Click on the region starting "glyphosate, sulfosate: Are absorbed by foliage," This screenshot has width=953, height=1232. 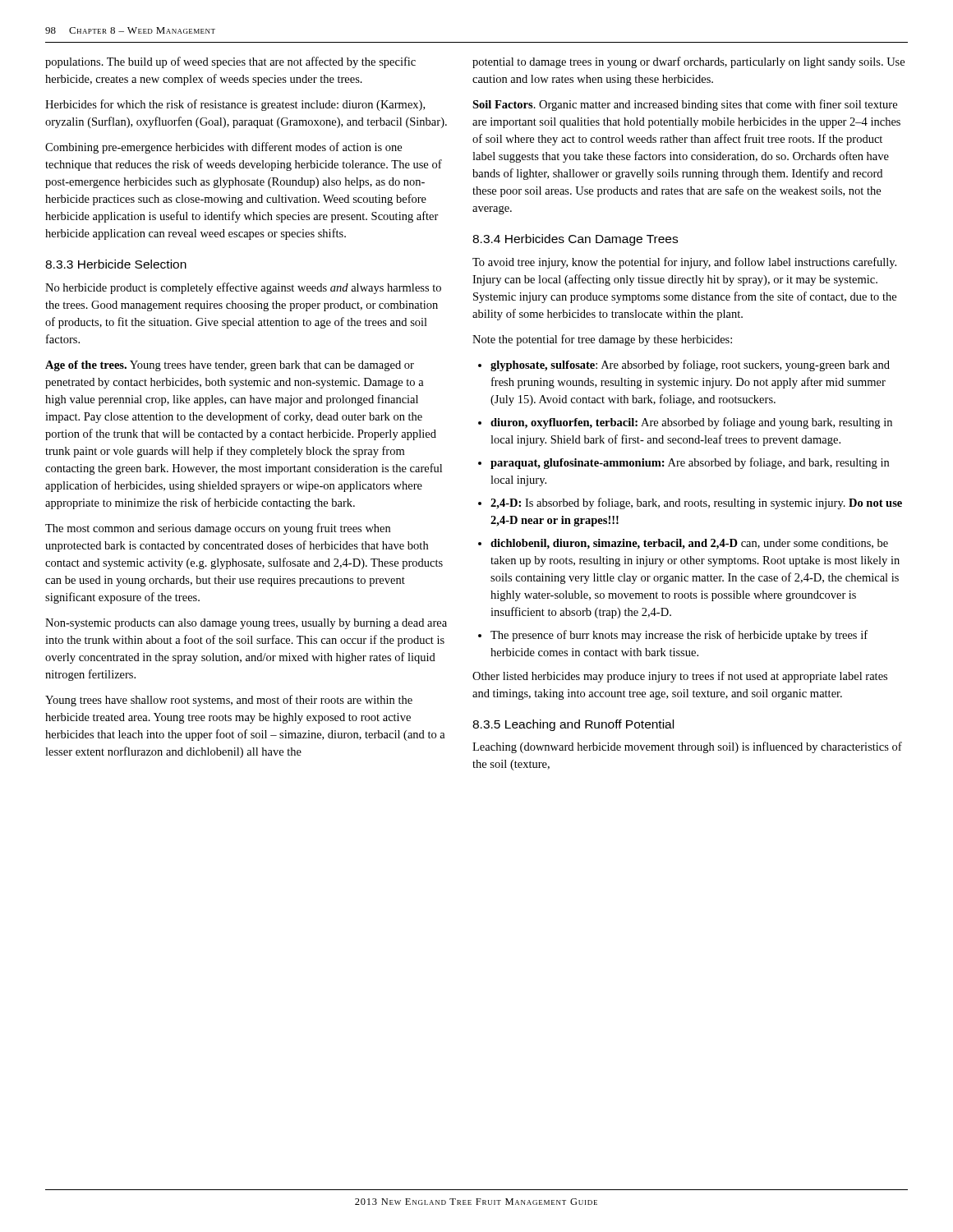pyautogui.click(x=699, y=382)
